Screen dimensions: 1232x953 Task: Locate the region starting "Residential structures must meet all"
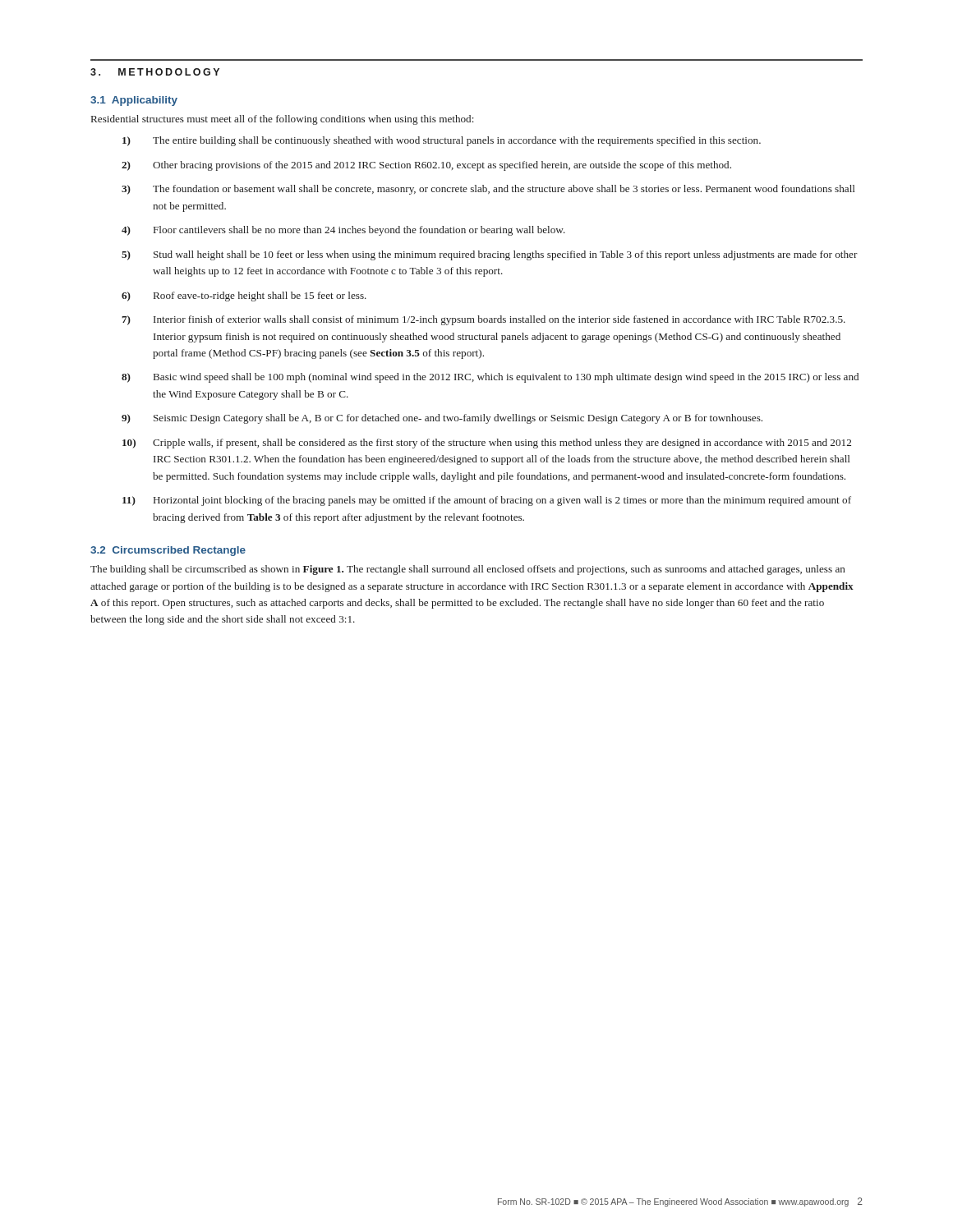(x=282, y=119)
